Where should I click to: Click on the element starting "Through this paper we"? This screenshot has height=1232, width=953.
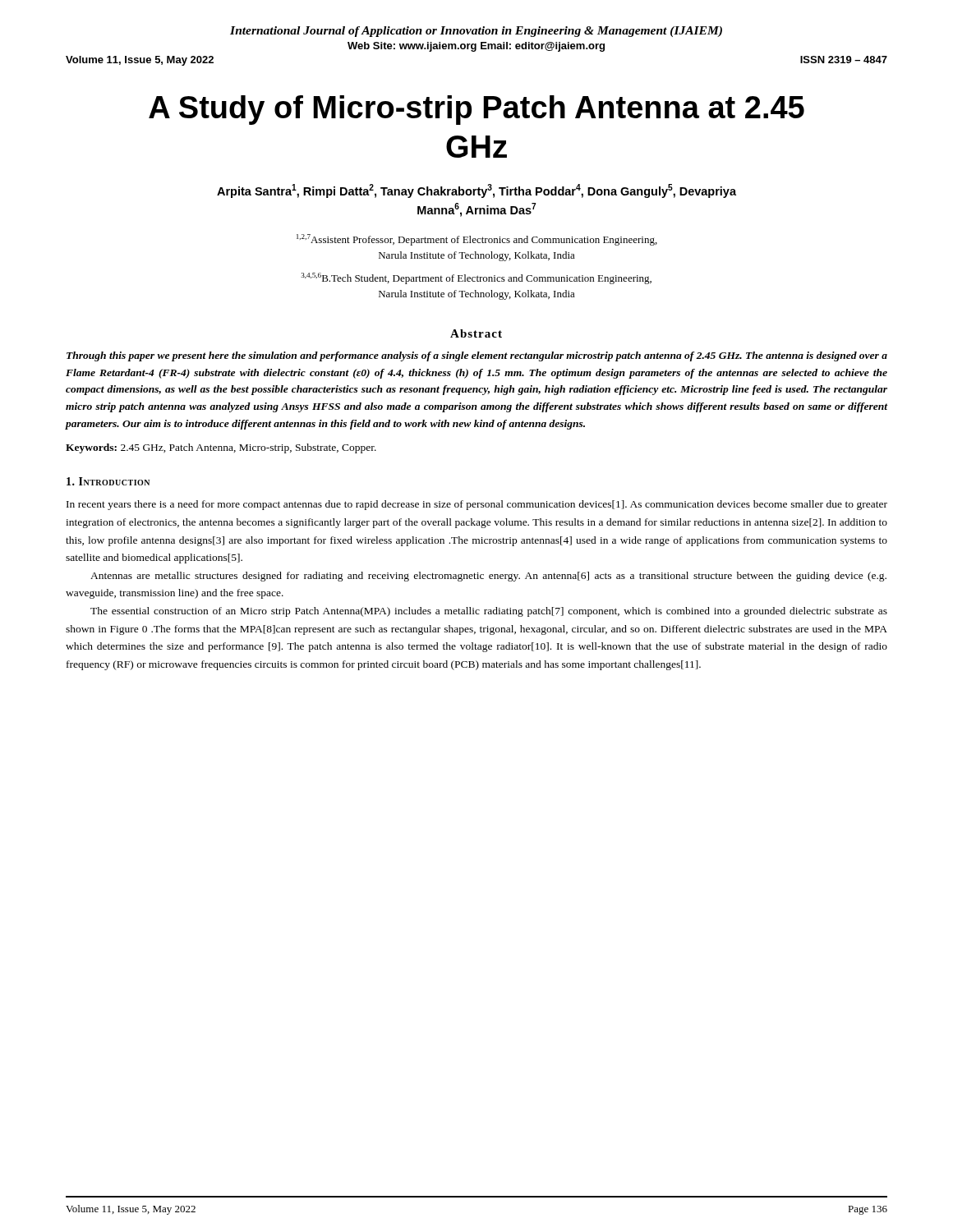[x=476, y=389]
